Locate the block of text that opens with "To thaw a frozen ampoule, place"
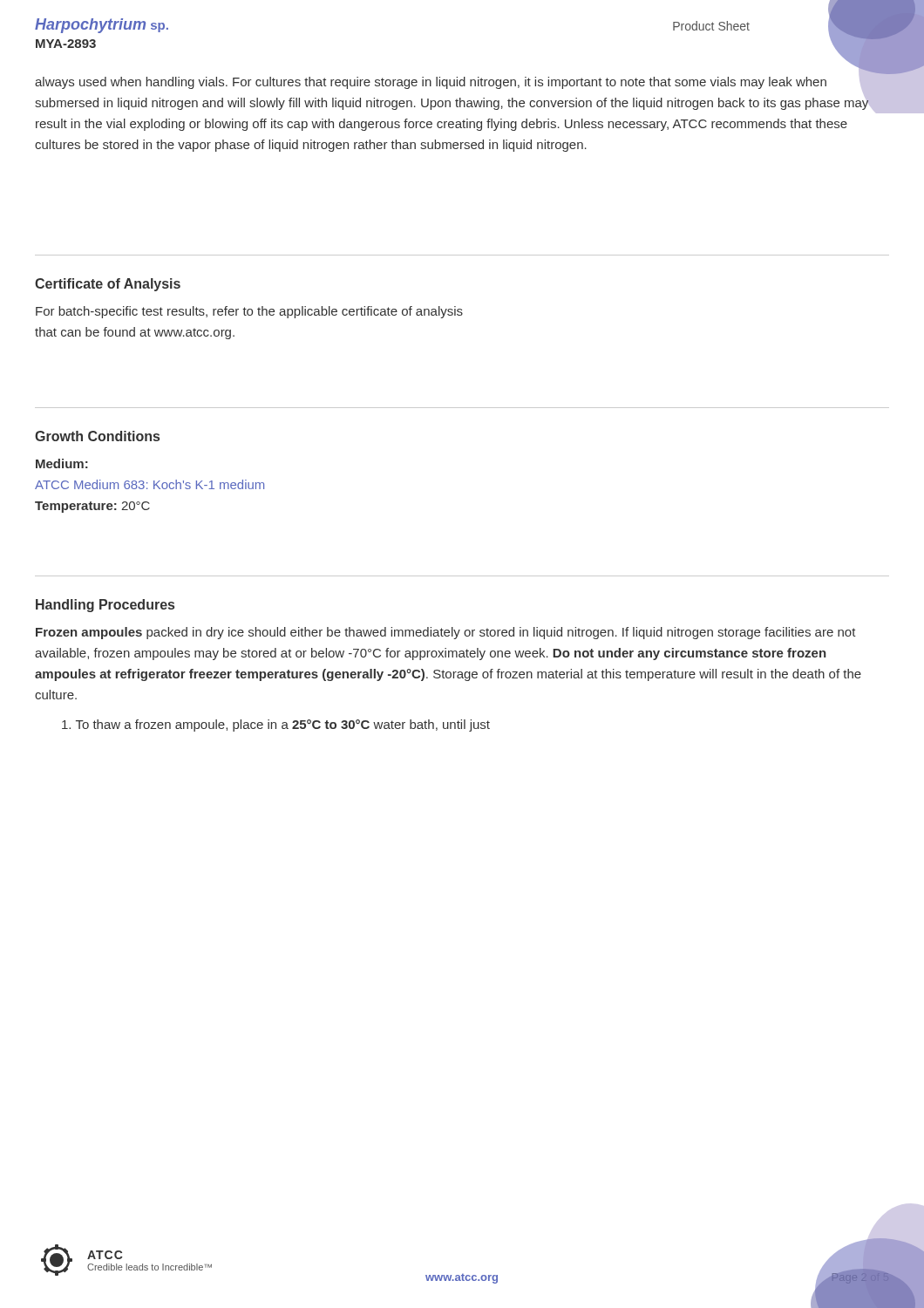924x1308 pixels. tap(275, 724)
